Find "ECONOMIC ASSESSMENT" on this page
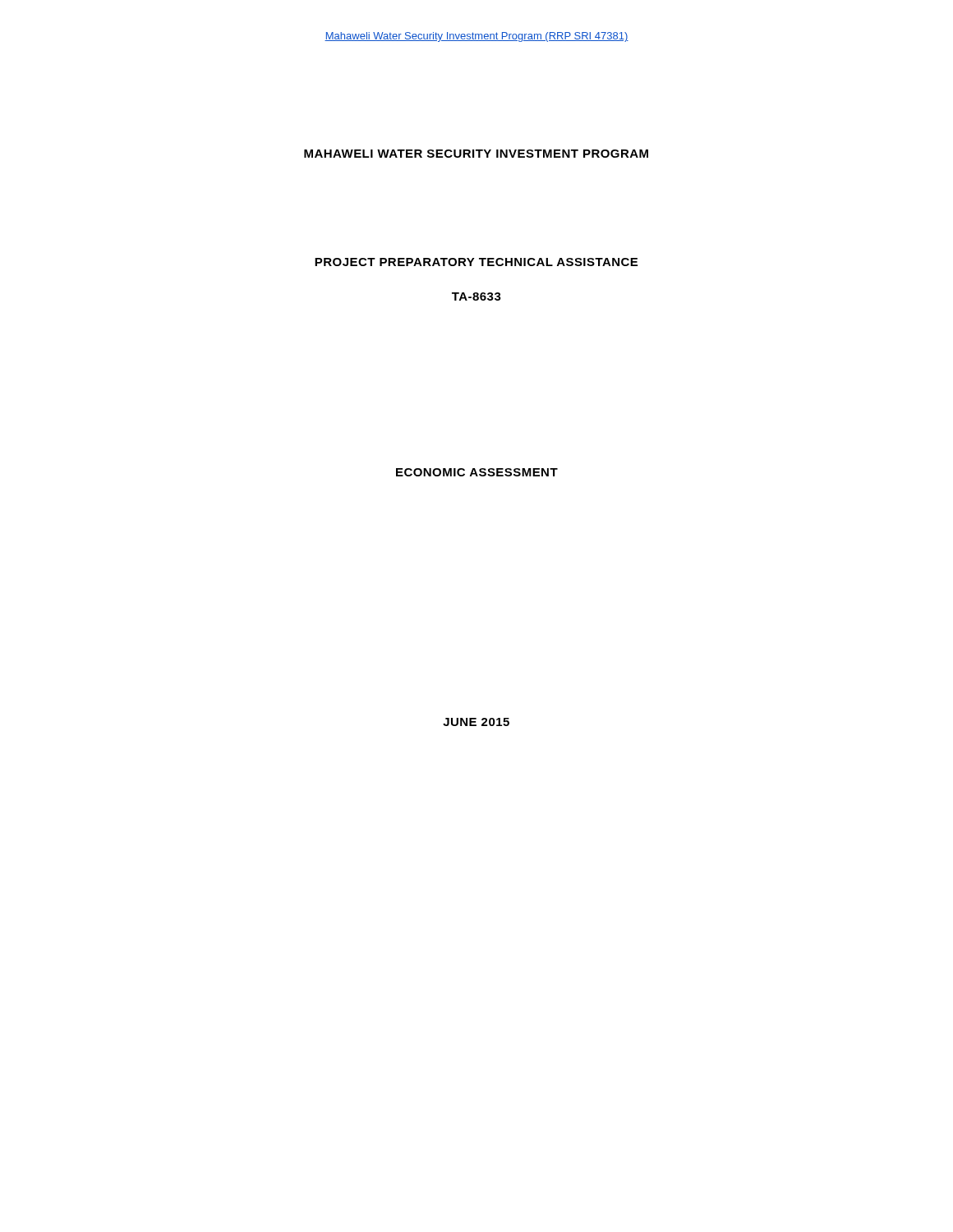The height and width of the screenshot is (1232, 953). click(x=476, y=472)
